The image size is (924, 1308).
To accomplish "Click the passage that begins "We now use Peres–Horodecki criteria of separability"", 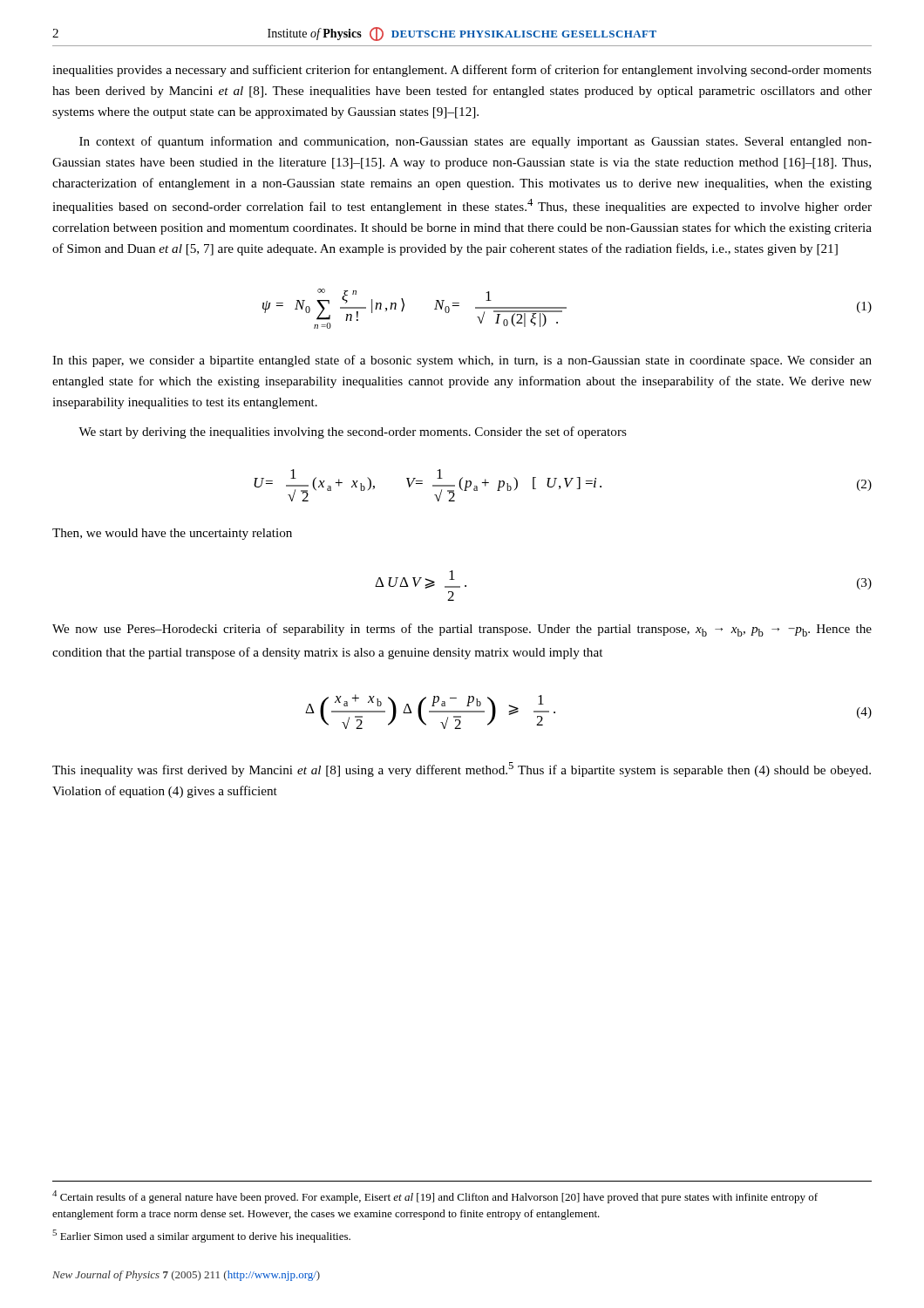I will 462,641.
